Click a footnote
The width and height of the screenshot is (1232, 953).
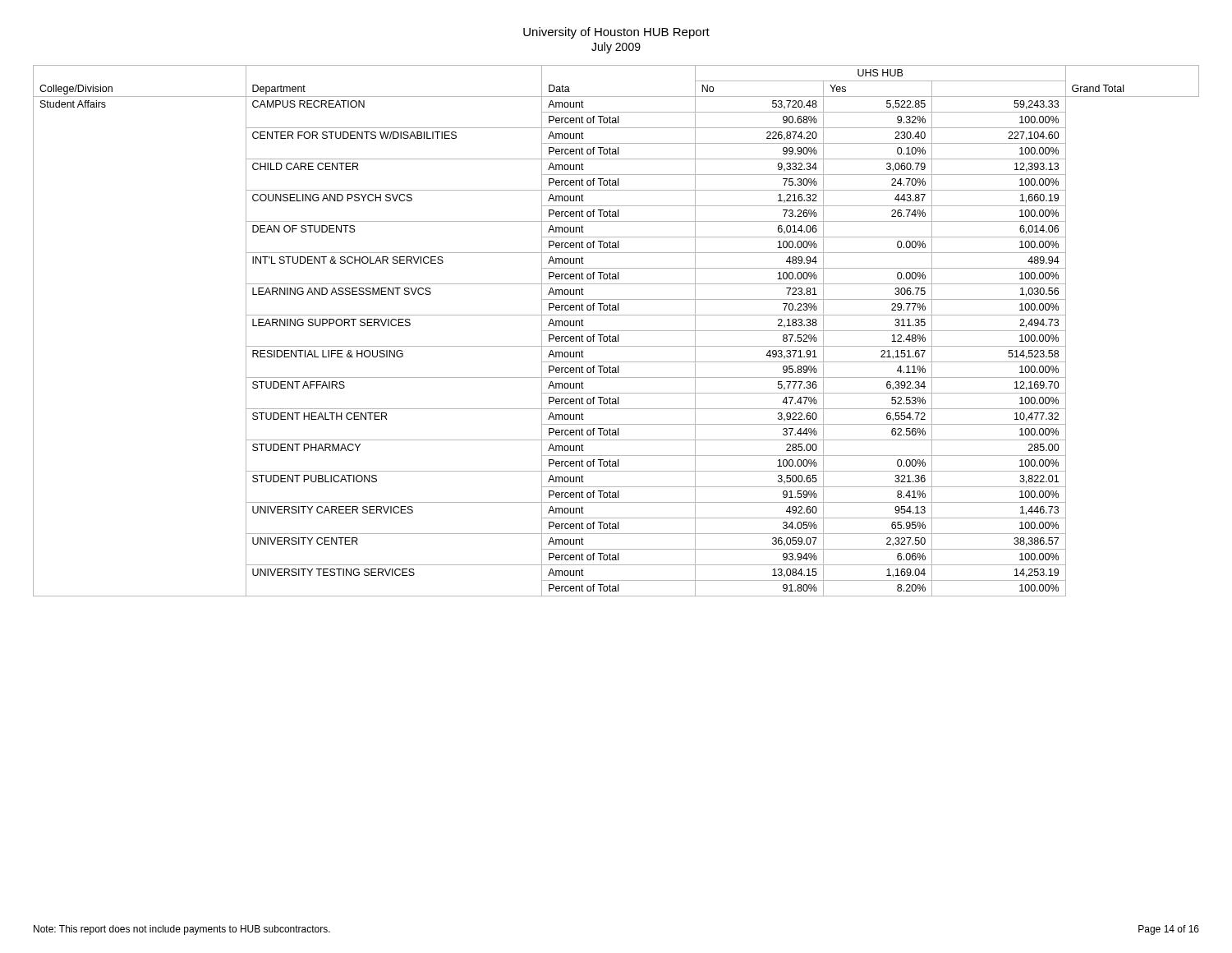(x=182, y=929)
